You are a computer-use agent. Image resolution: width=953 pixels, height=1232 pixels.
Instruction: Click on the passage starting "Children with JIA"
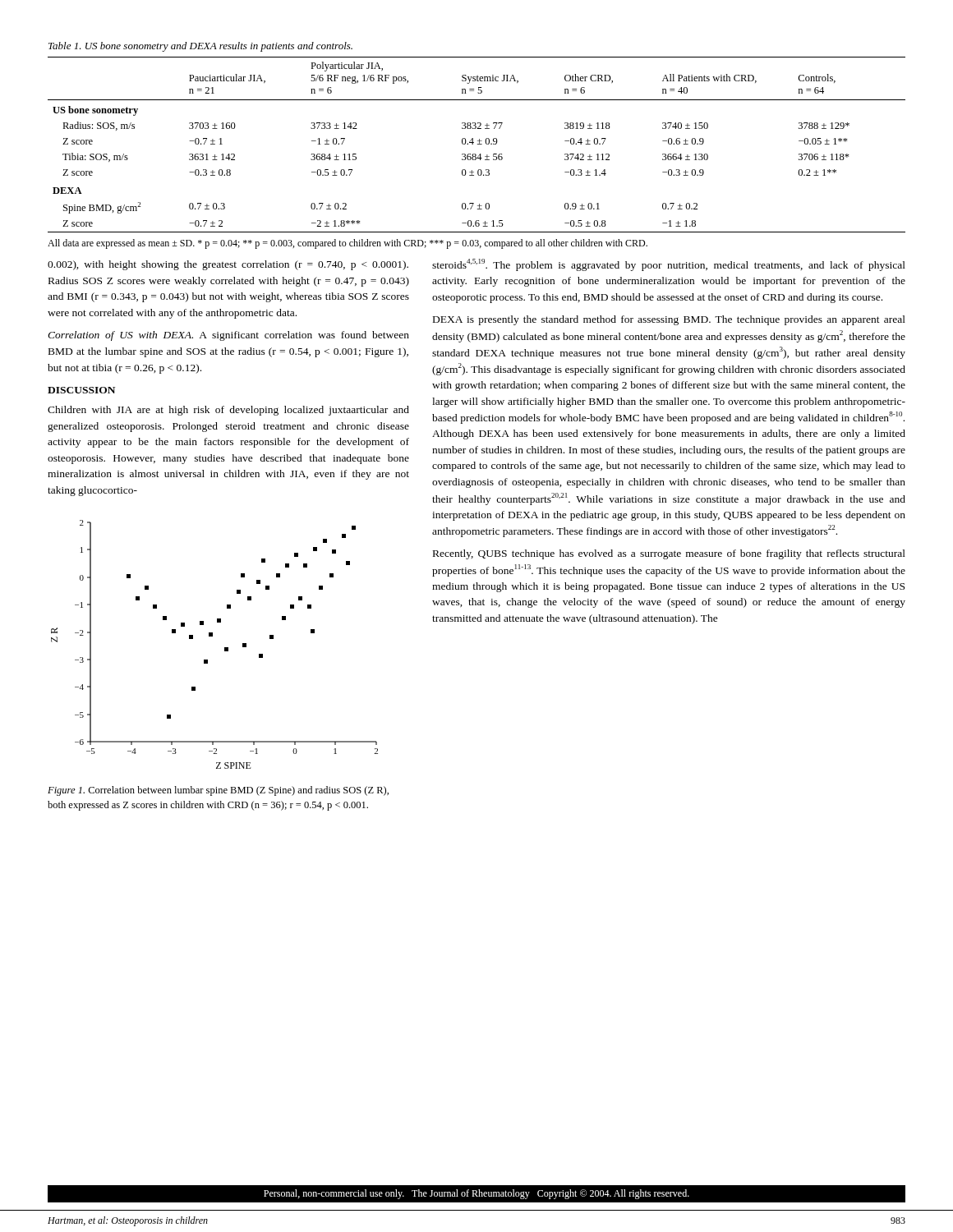tap(228, 450)
